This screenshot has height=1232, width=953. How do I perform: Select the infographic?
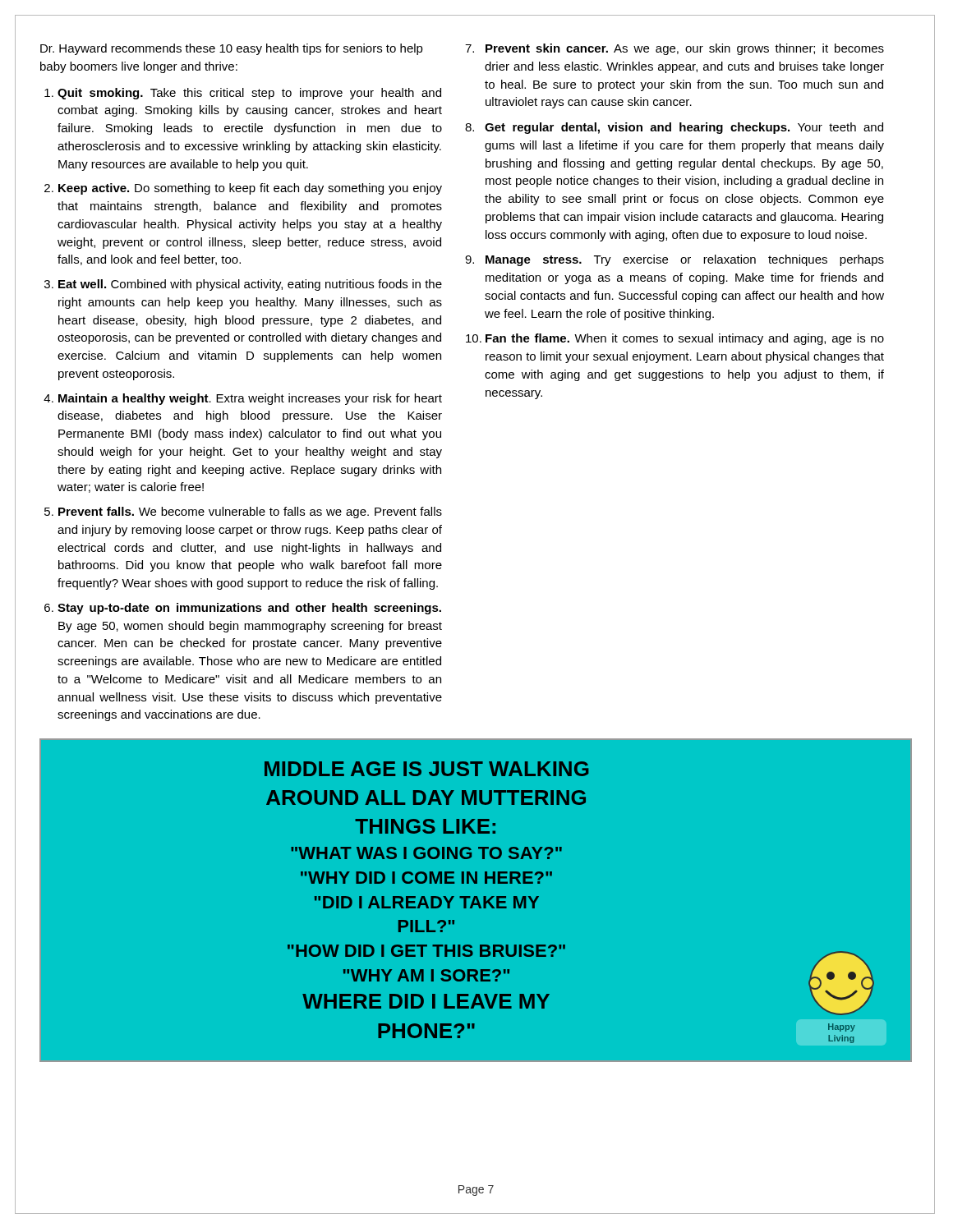pyautogui.click(x=476, y=900)
